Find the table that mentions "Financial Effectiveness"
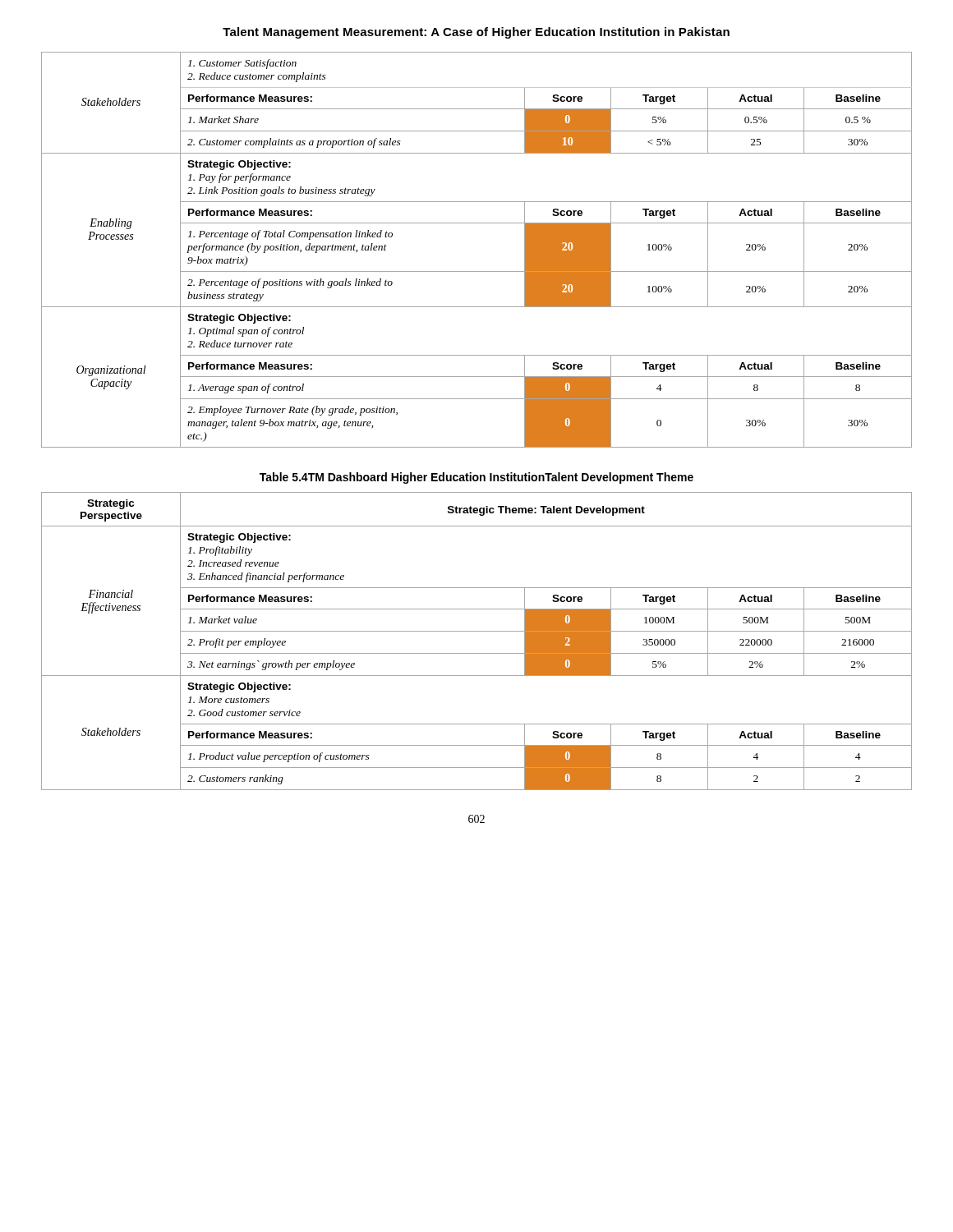 click(476, 641)
